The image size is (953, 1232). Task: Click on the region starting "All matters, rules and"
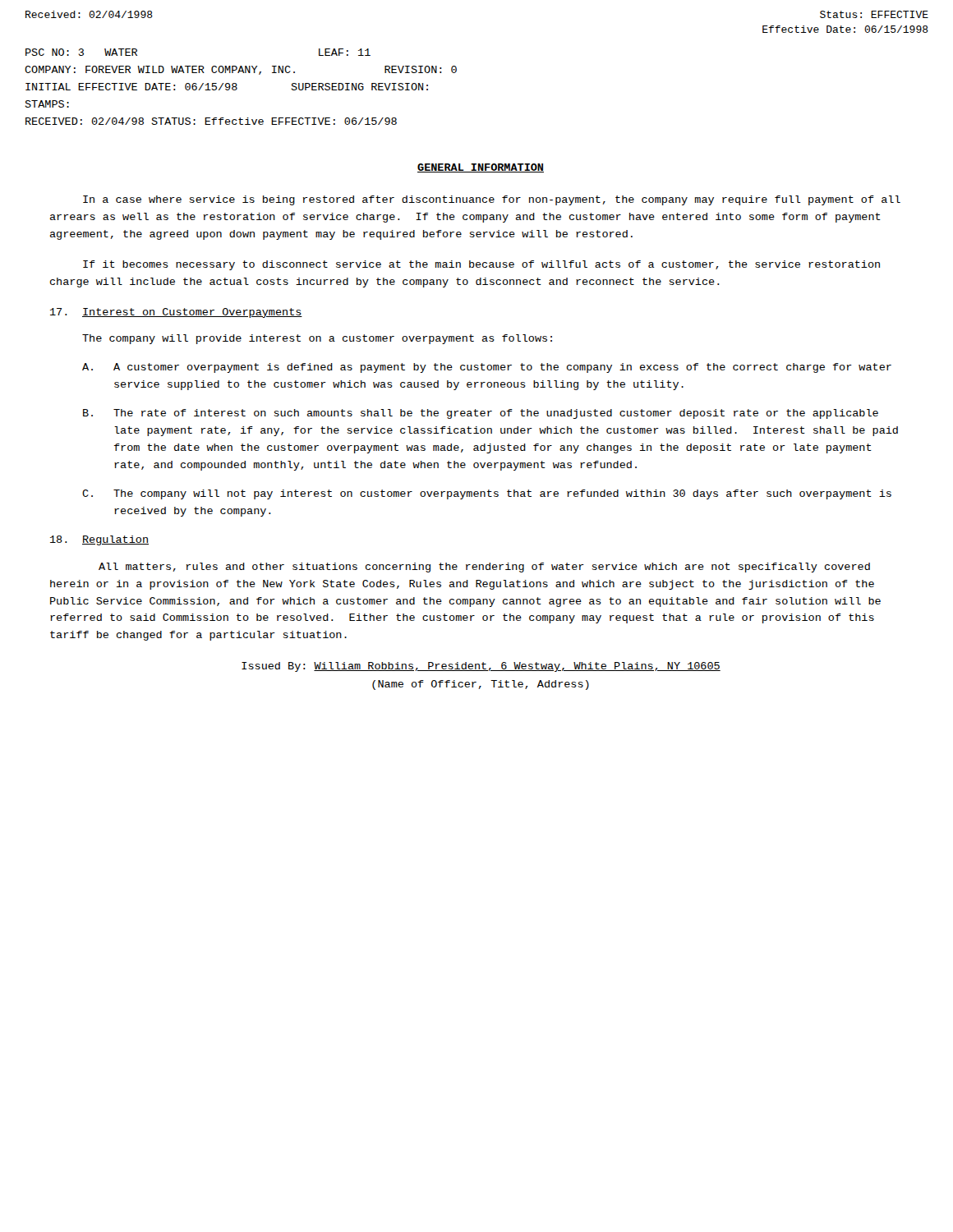pos(465,601)
